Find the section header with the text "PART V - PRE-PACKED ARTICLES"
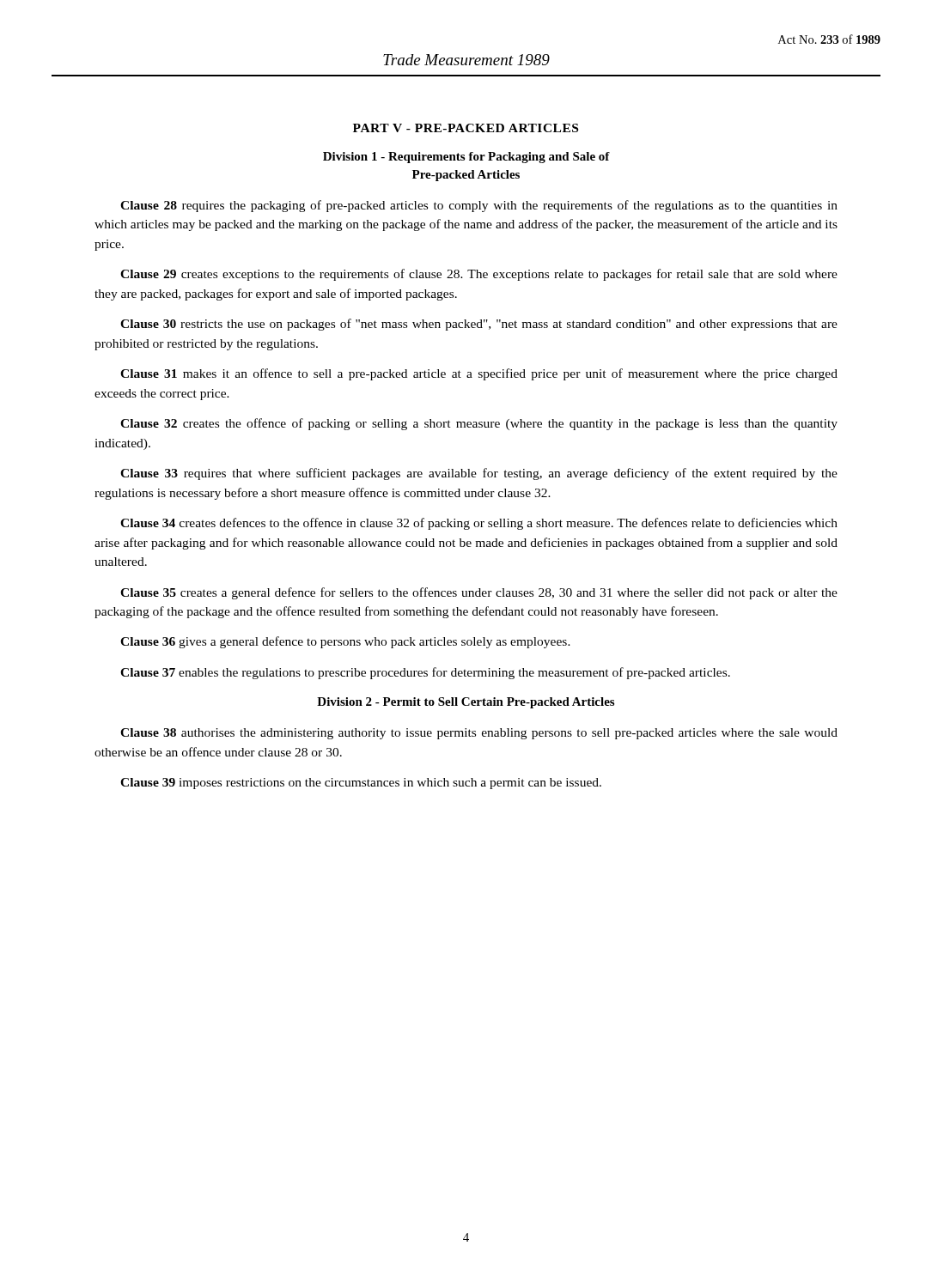Viewport: 932px width, 1288px height. [466, 128]
